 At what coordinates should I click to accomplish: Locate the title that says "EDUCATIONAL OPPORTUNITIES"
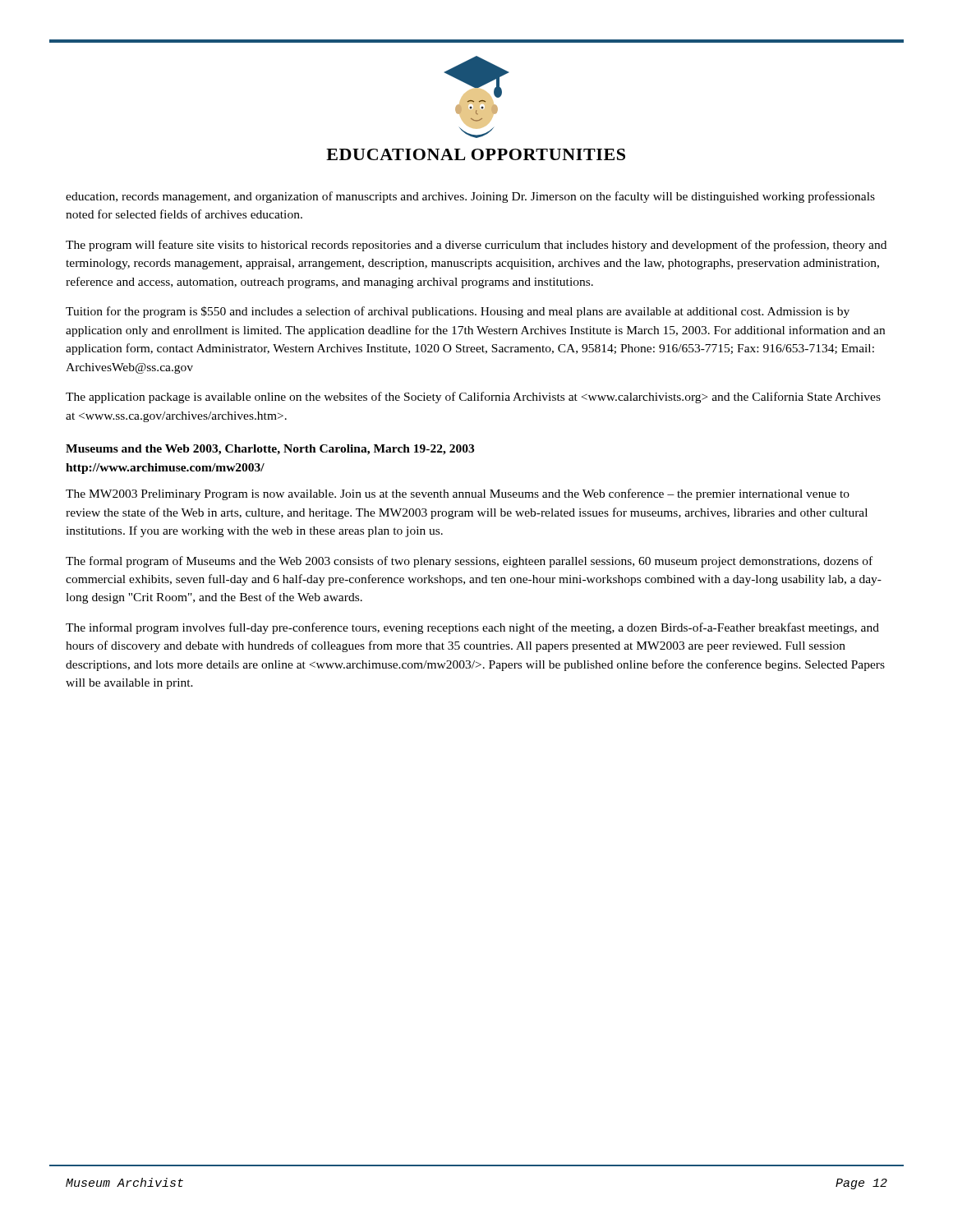[x=476, y=154]
